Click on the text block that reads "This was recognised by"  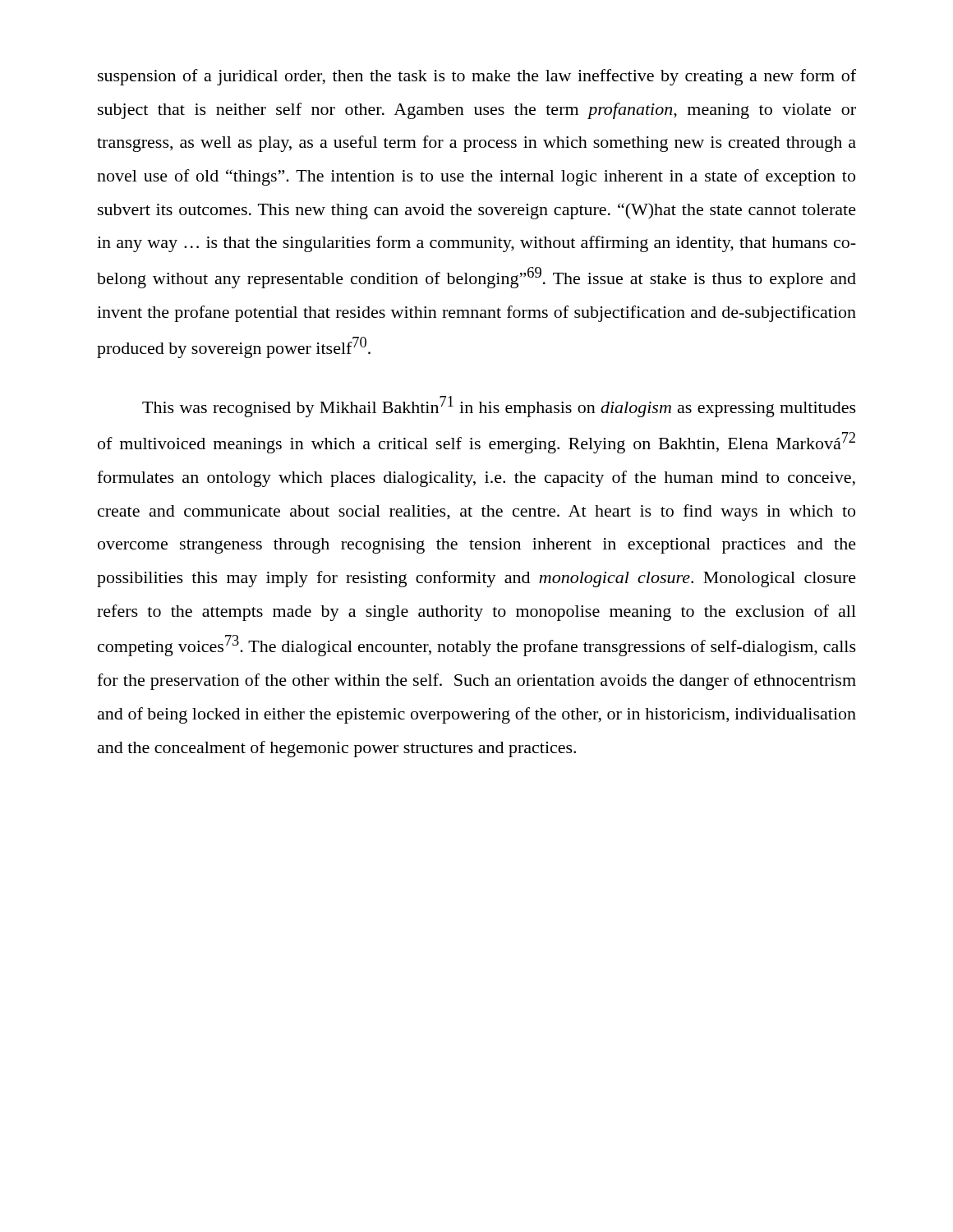(x=476, y=575)
